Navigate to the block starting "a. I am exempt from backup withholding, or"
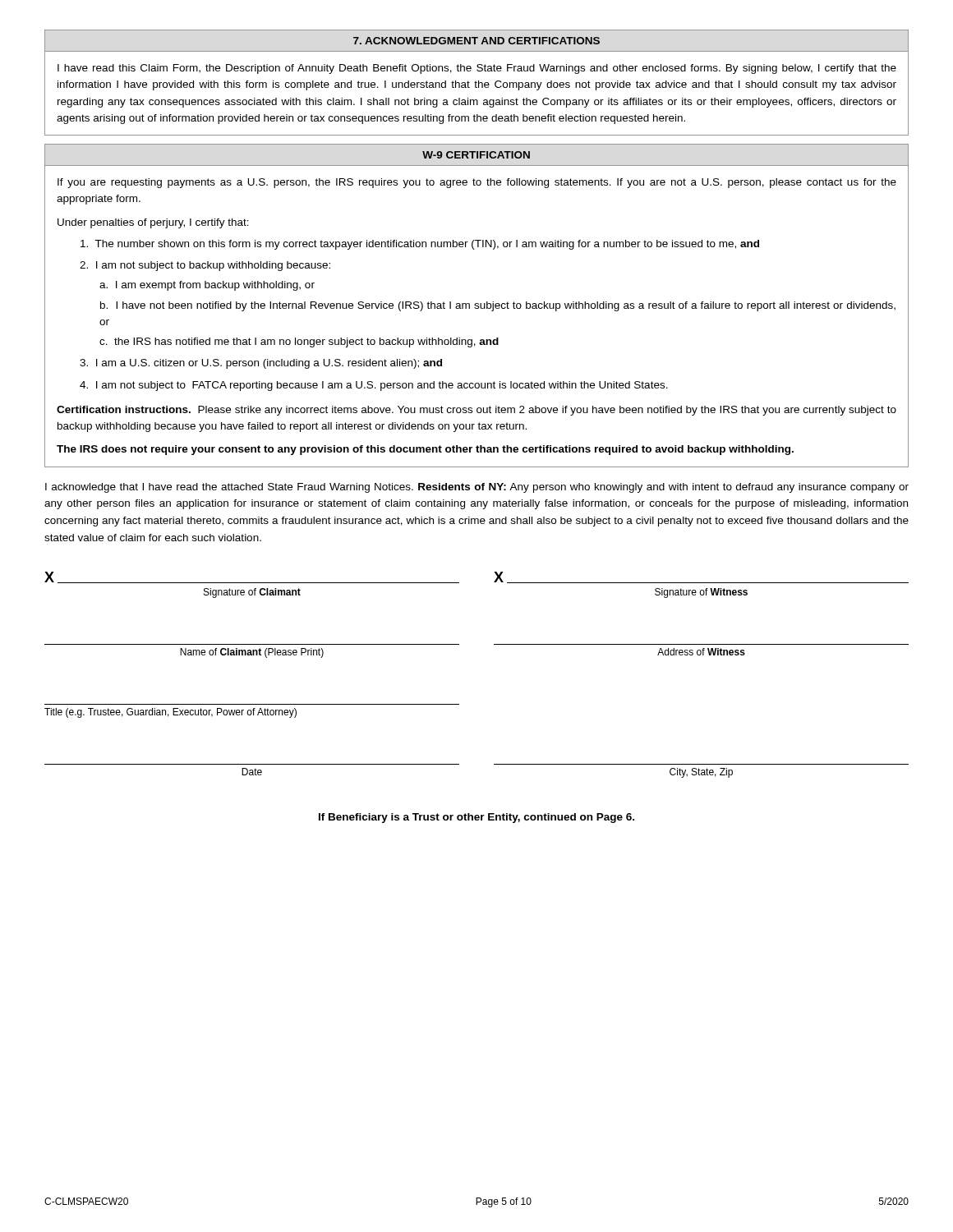 click(207, 285)
